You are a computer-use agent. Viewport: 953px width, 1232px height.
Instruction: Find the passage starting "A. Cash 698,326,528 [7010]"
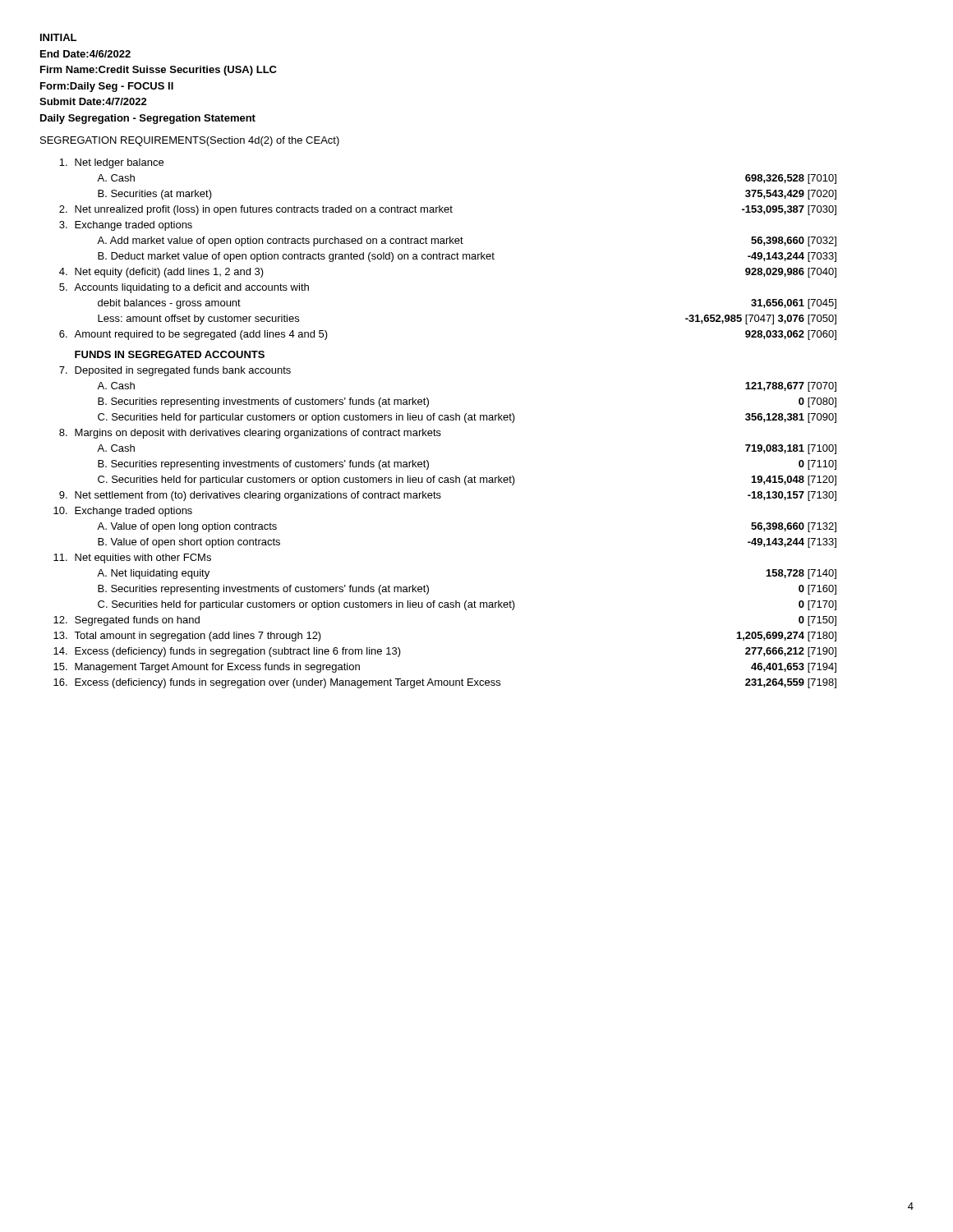coord(113,180)
